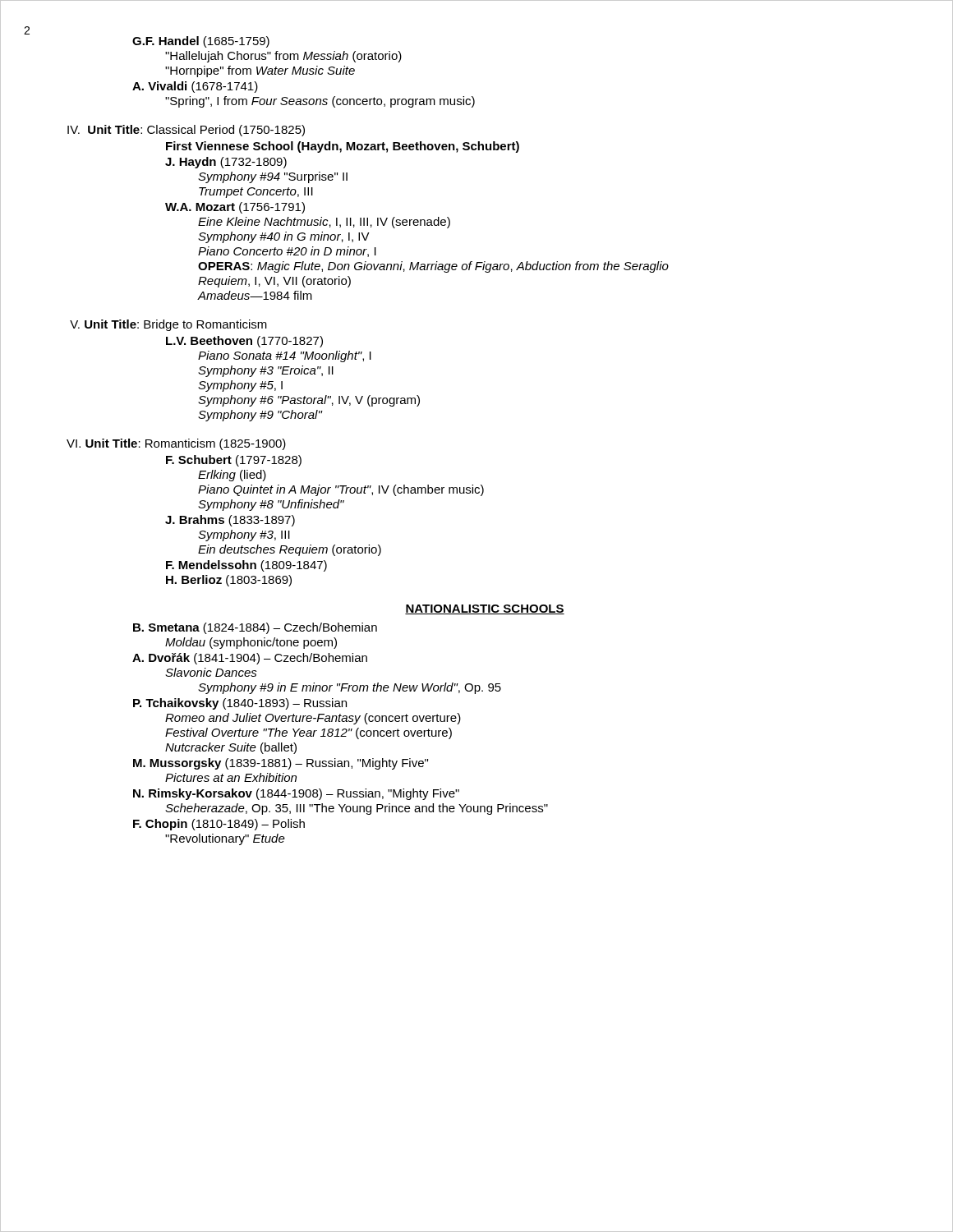Navigate to the element starting "Symphony #5, I"
The image size is (953, 1232).
[241, 385]
